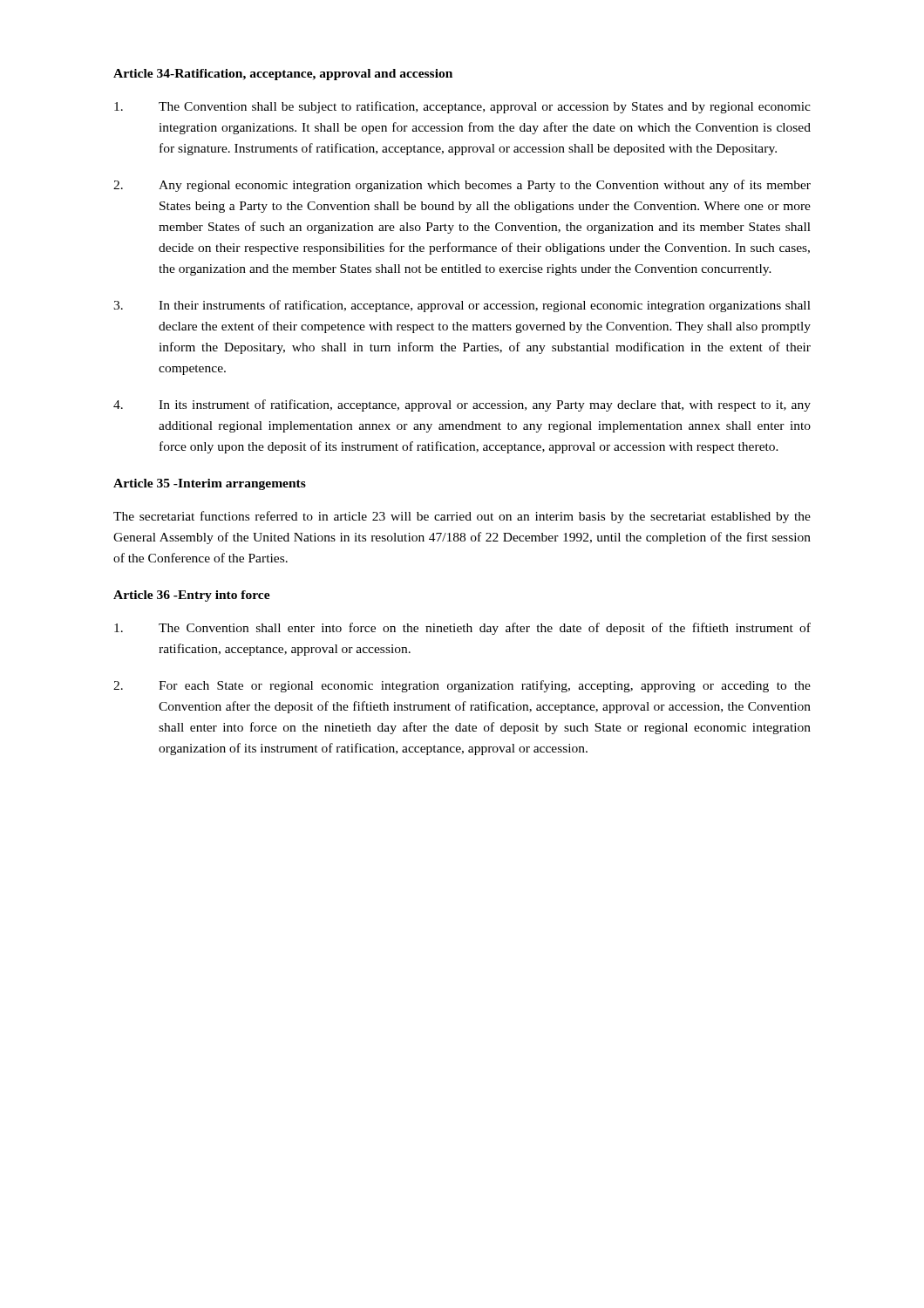Click on the block starting "The Convention shall be subject to ratification,"
This screenshot has height=1308, width=924.
(462, 127)
